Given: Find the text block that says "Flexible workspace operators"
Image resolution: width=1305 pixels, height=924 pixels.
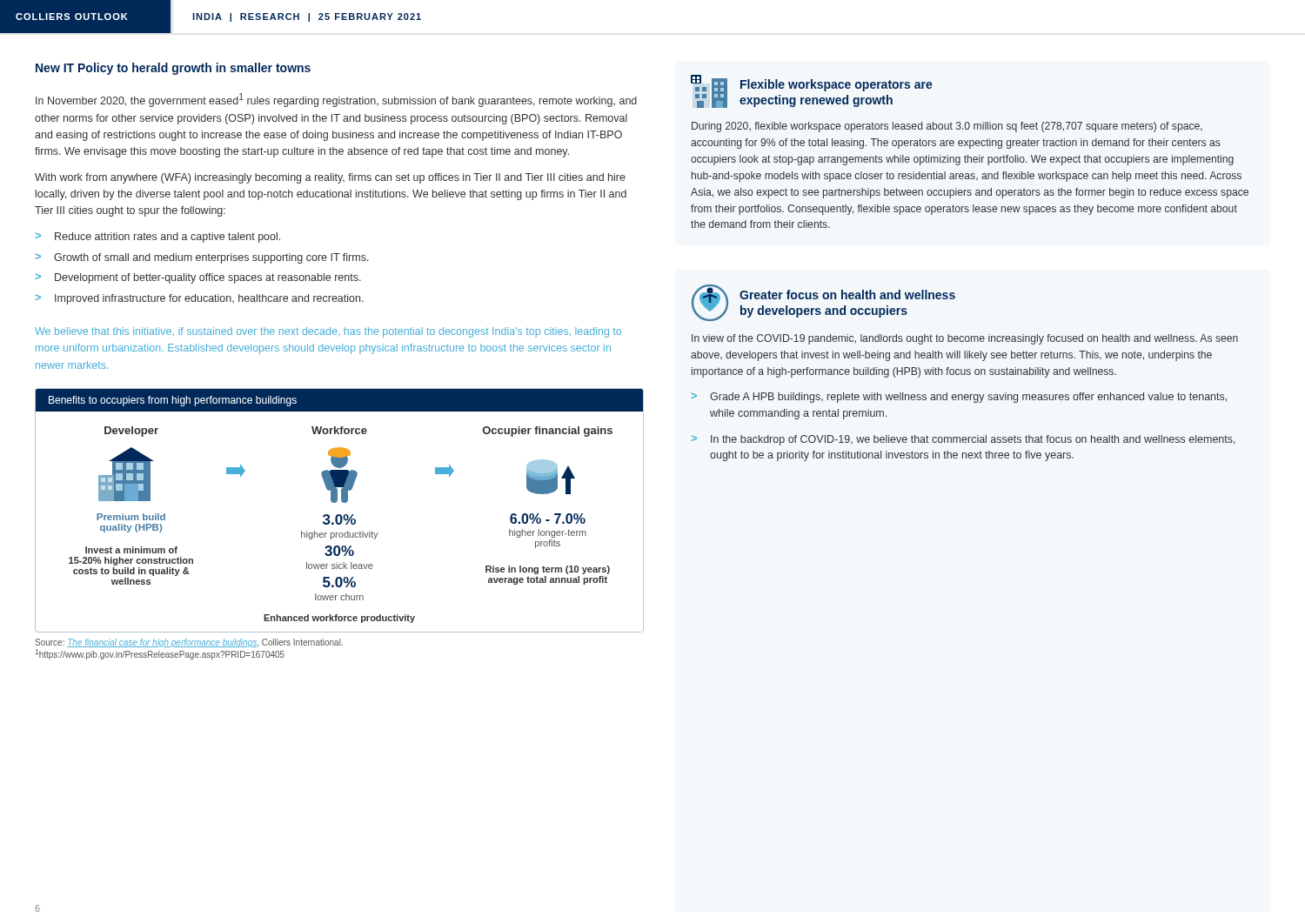Looking at the screenshot, I should (x=973, y=154).
